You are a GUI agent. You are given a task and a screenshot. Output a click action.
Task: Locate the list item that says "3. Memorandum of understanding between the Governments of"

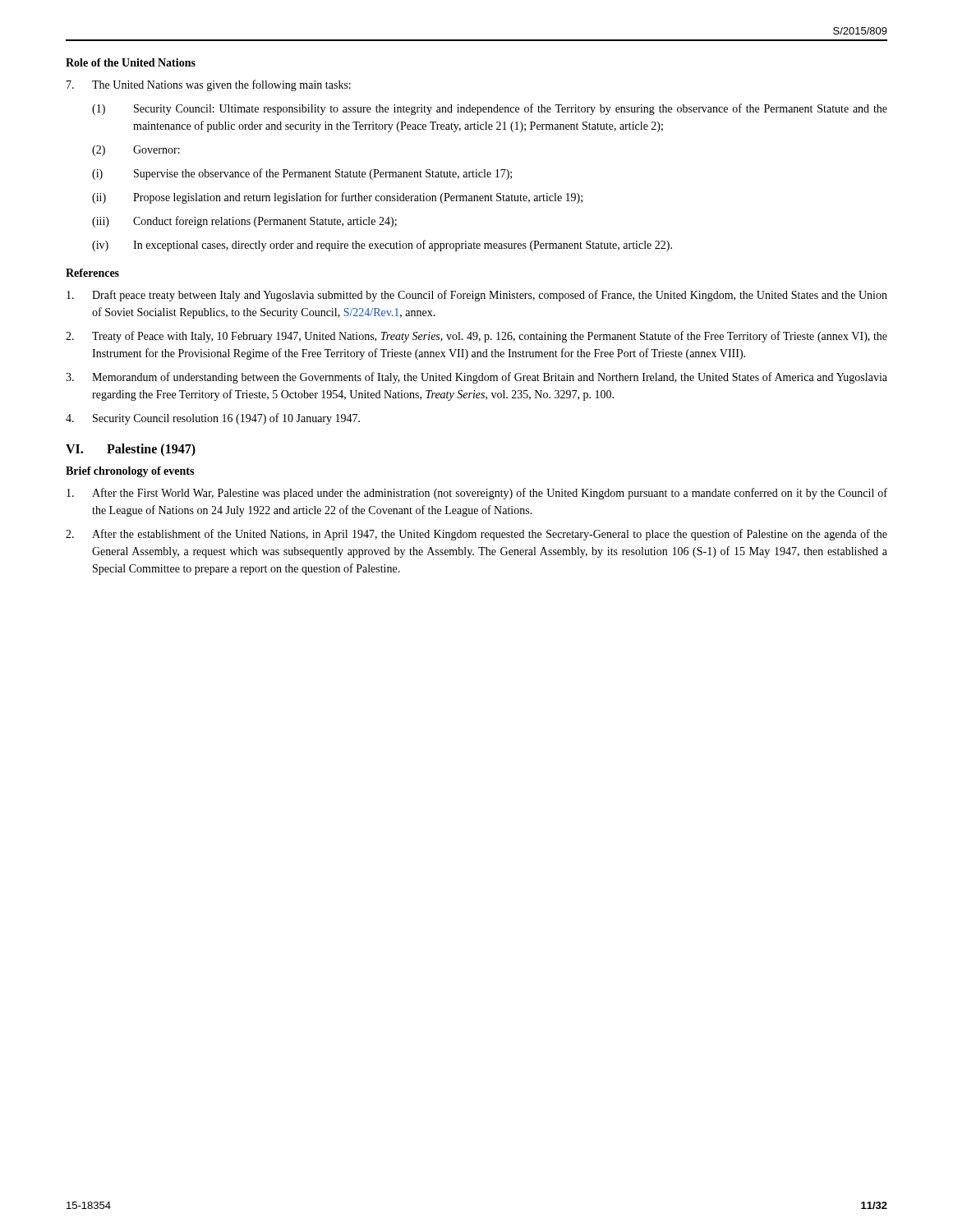pyautogui.click(x=476, y=386)
